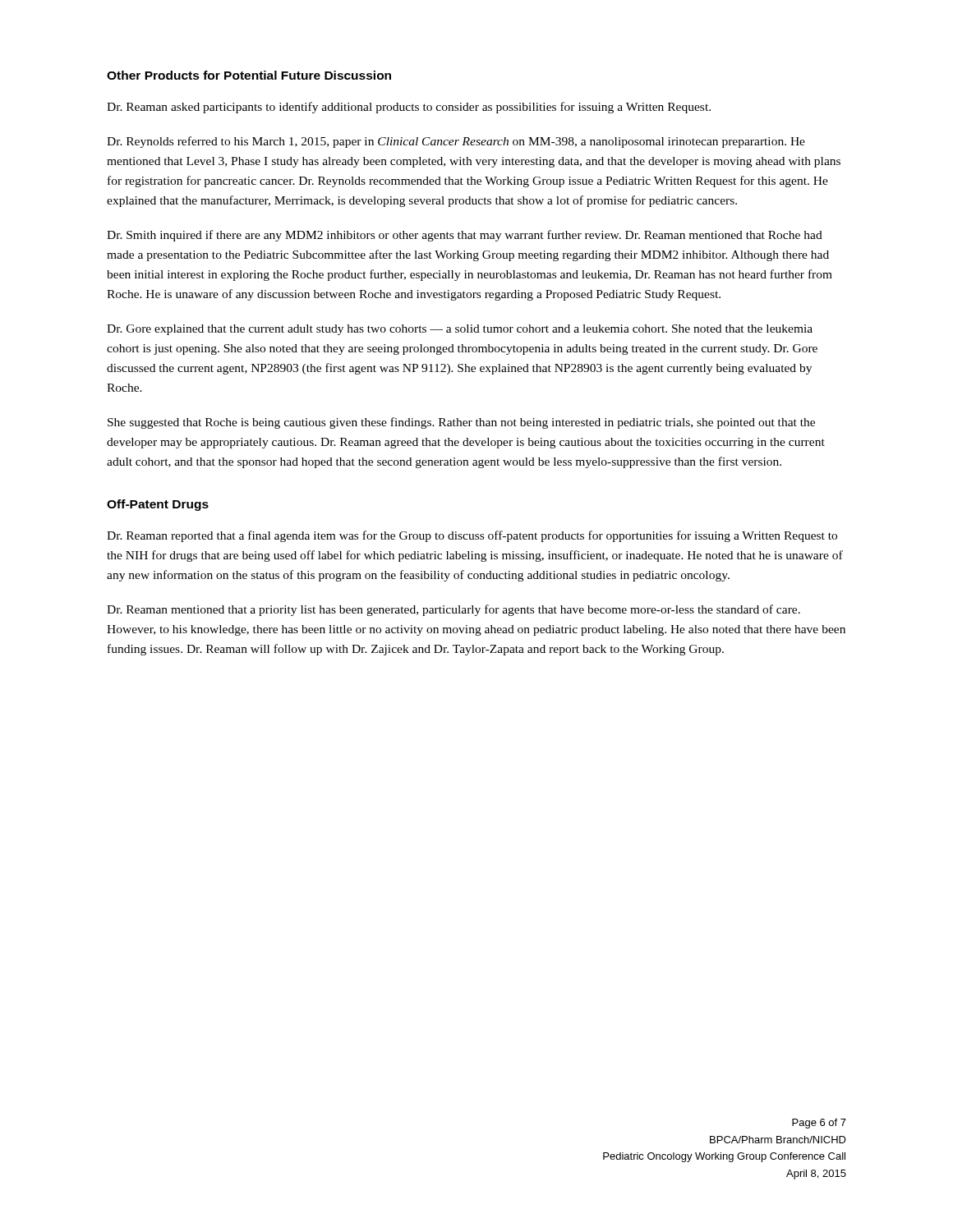This screenshot has height=1232, width=953.
Task: Select the passage starting "Dr. Reaman reported"
Action: tap(475, 555)
